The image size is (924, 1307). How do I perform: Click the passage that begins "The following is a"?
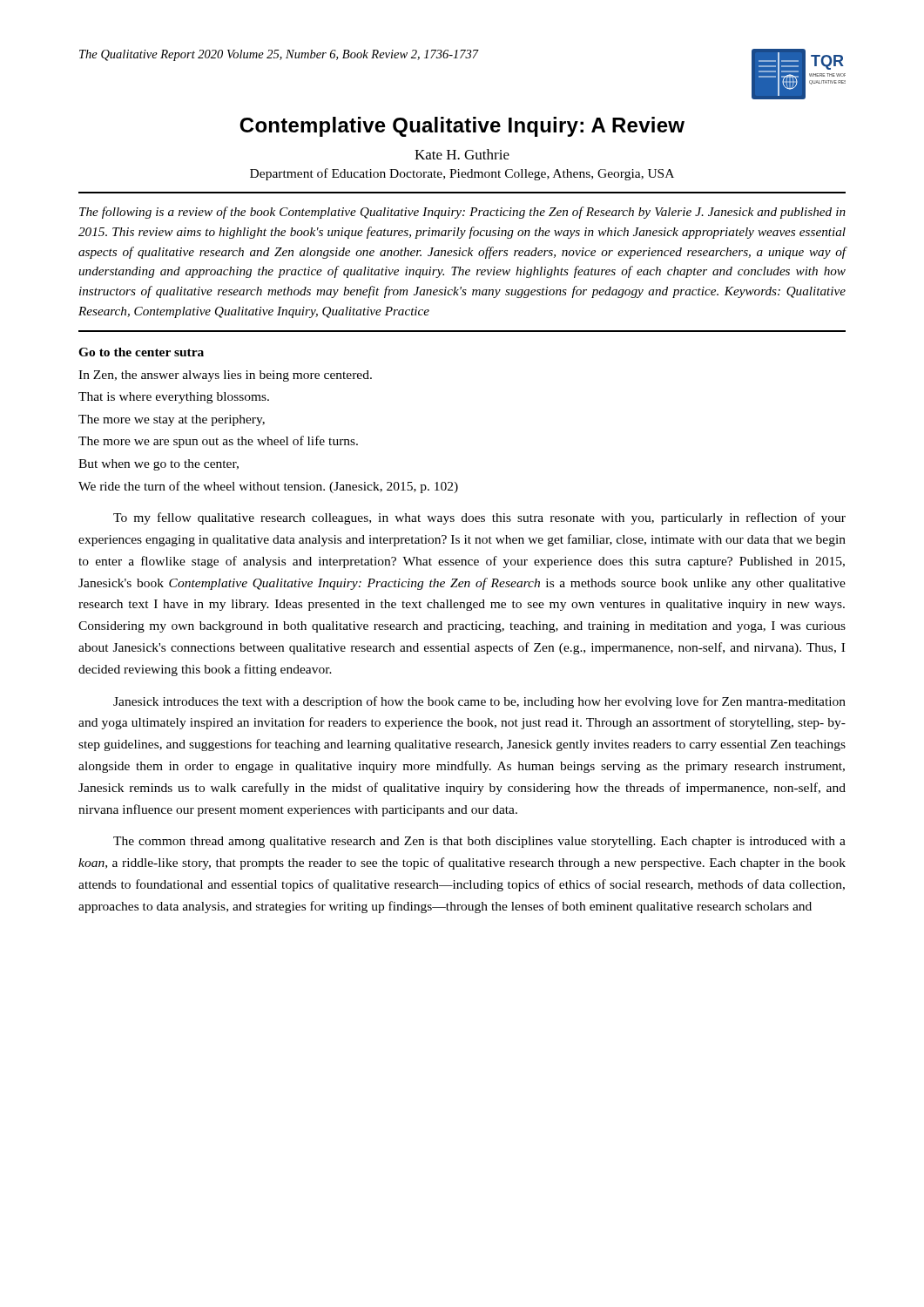pyautogui.click(x=462, y=261)
